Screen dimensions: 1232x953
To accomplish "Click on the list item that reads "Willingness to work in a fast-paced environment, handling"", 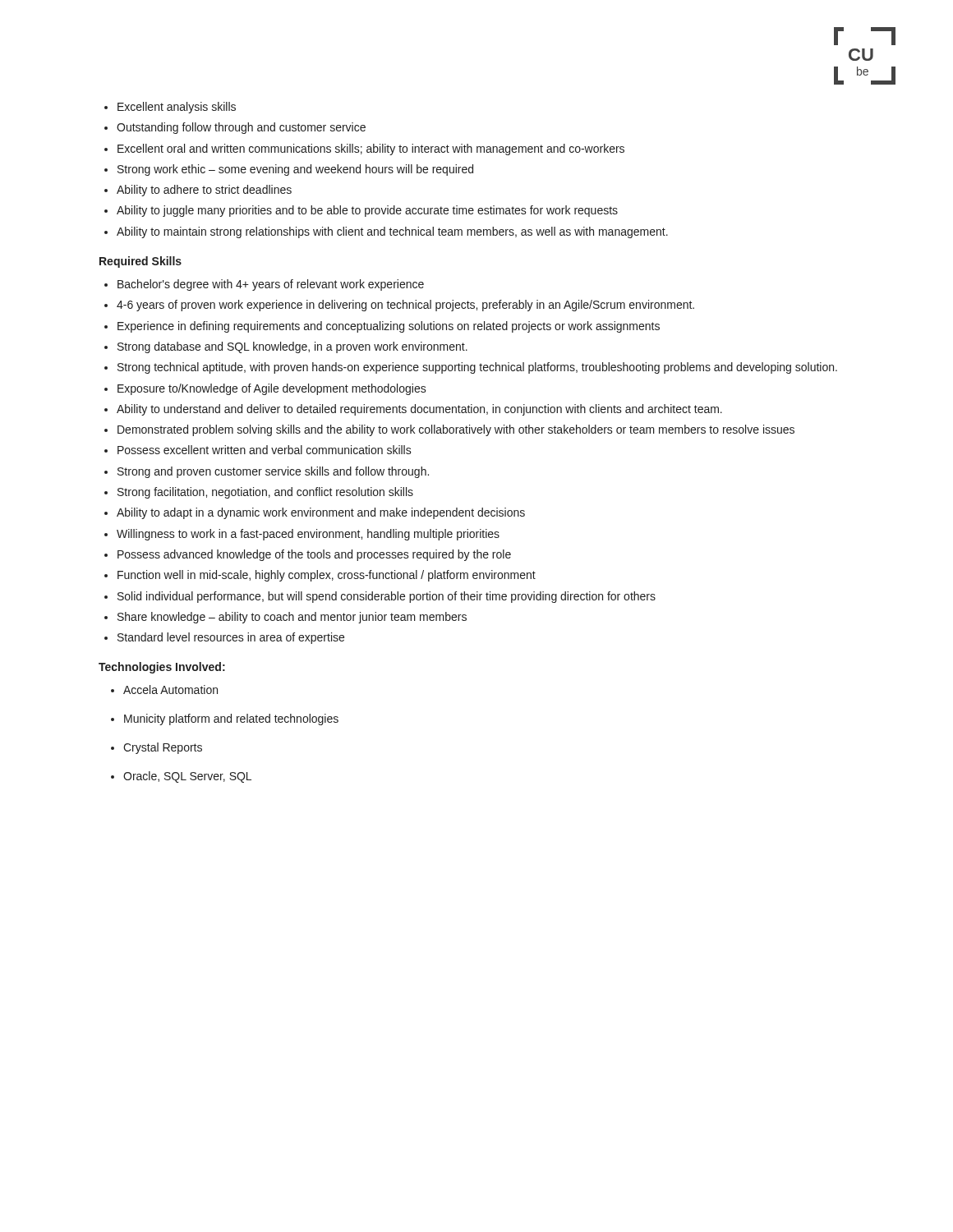I will tap(502, 534).
